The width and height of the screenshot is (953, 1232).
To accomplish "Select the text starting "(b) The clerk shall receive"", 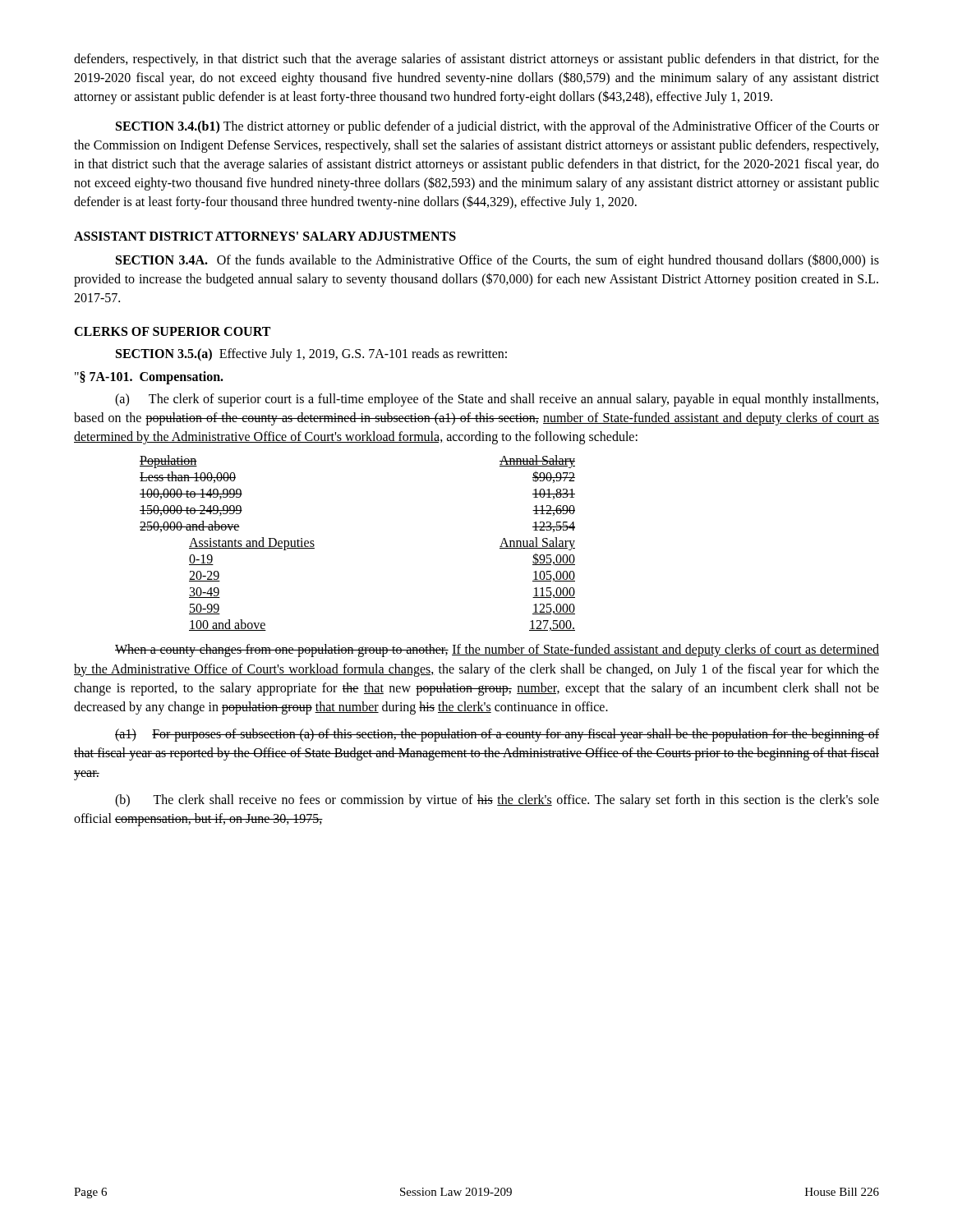I will pyautogui.click(x=476, y=809).
